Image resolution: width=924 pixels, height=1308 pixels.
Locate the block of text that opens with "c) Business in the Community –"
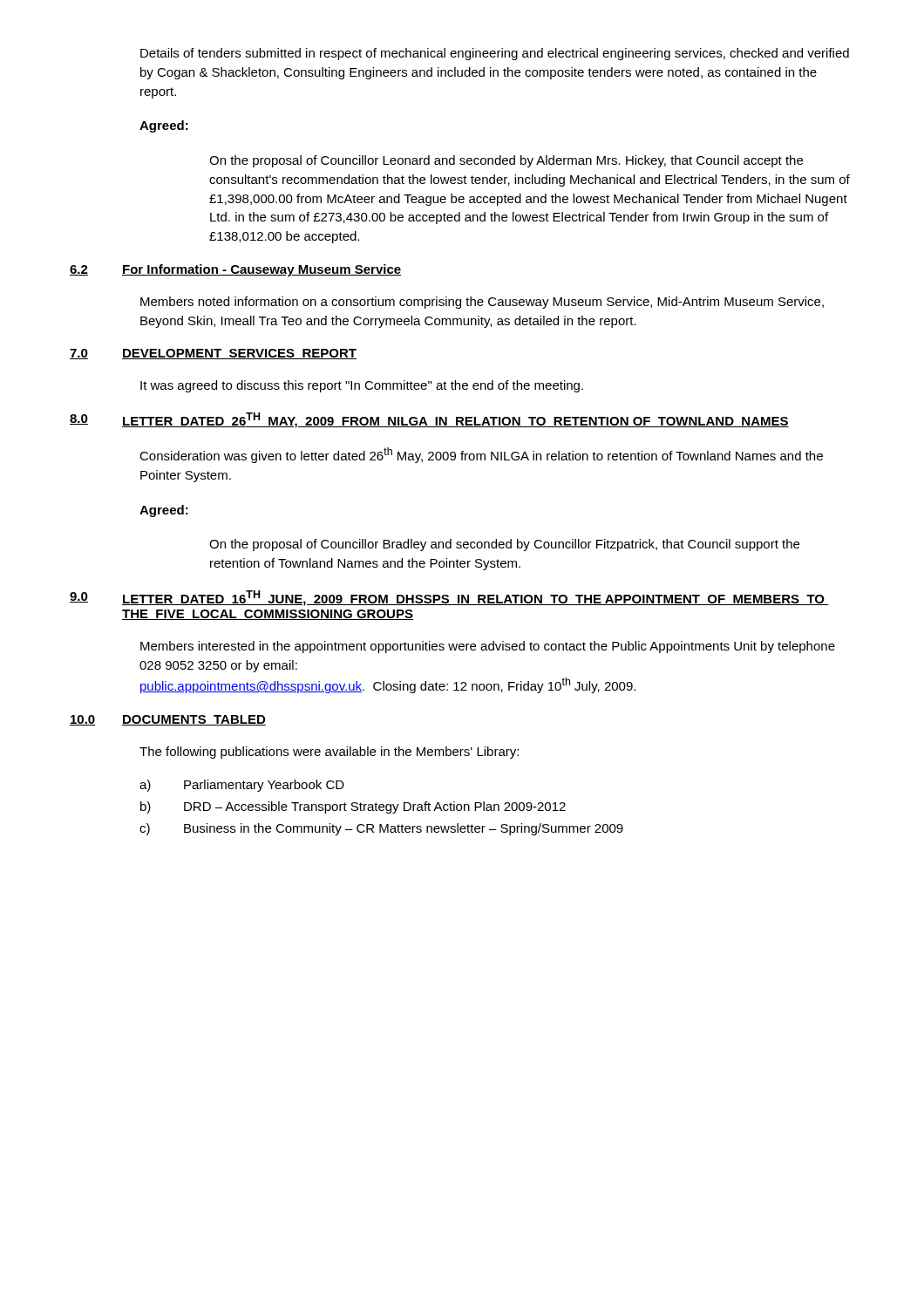(381, 828)
